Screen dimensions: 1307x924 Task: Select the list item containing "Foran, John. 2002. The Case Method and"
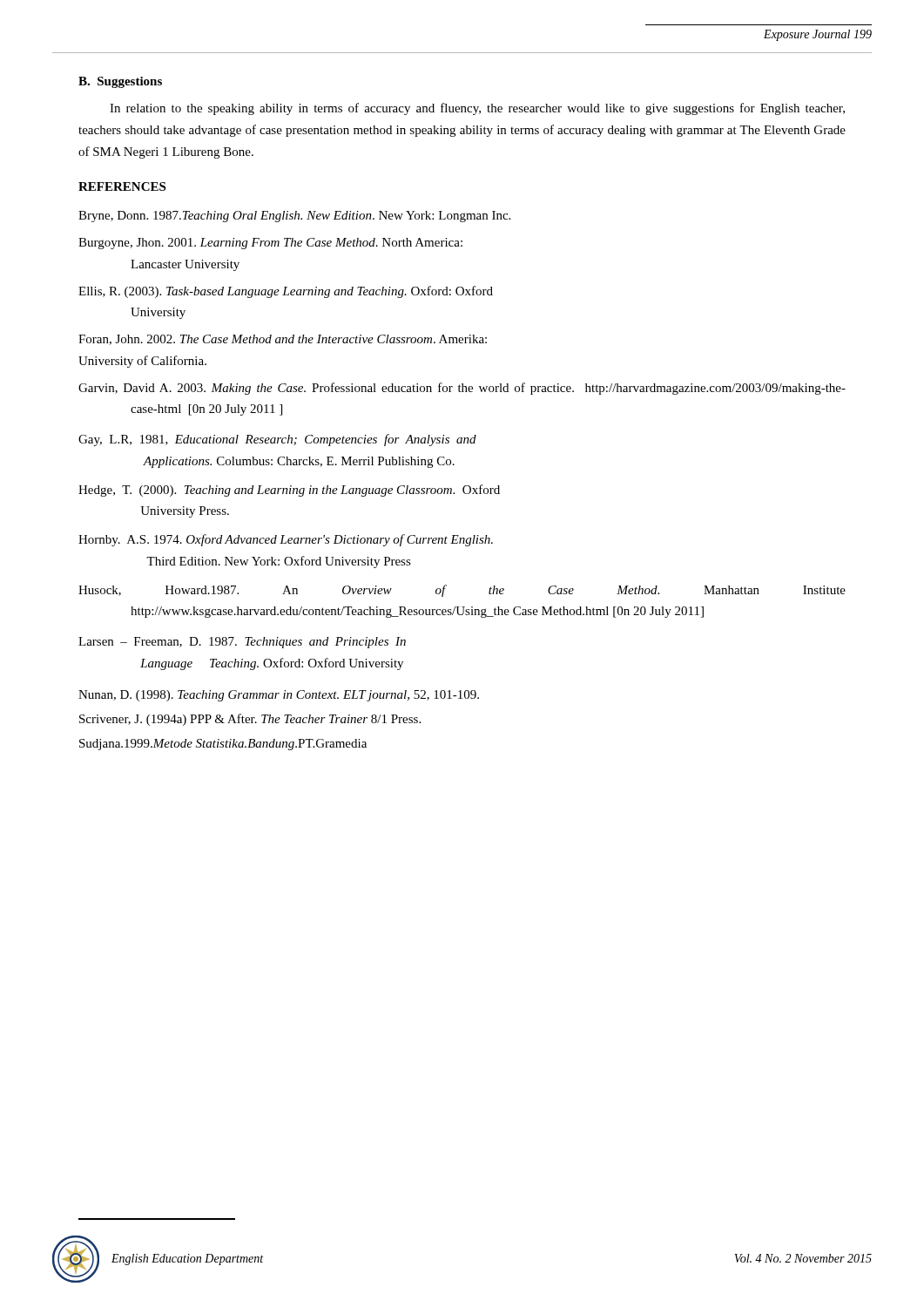click(x=283, y=352)
